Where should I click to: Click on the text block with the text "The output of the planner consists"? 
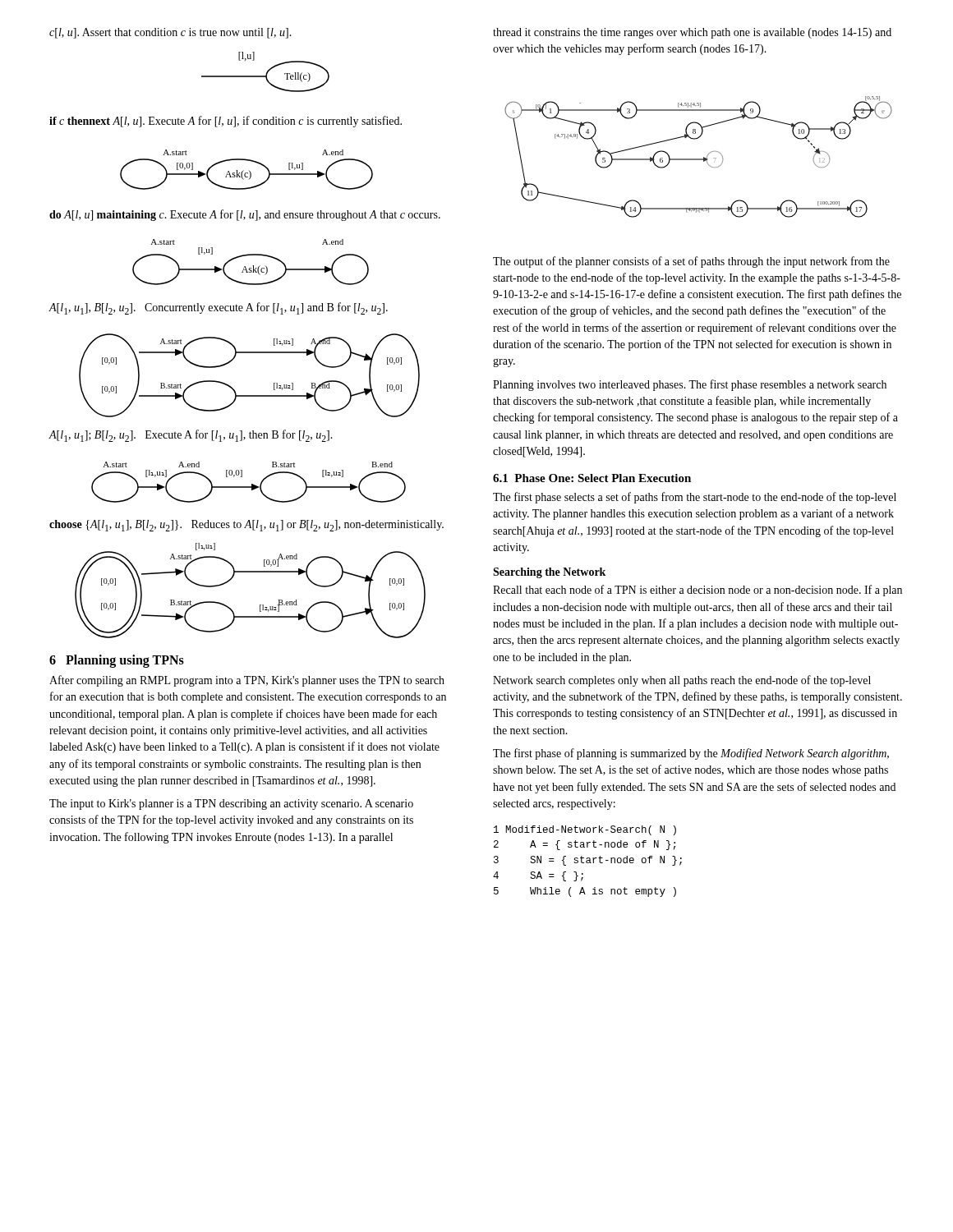(x=697, y=311)
